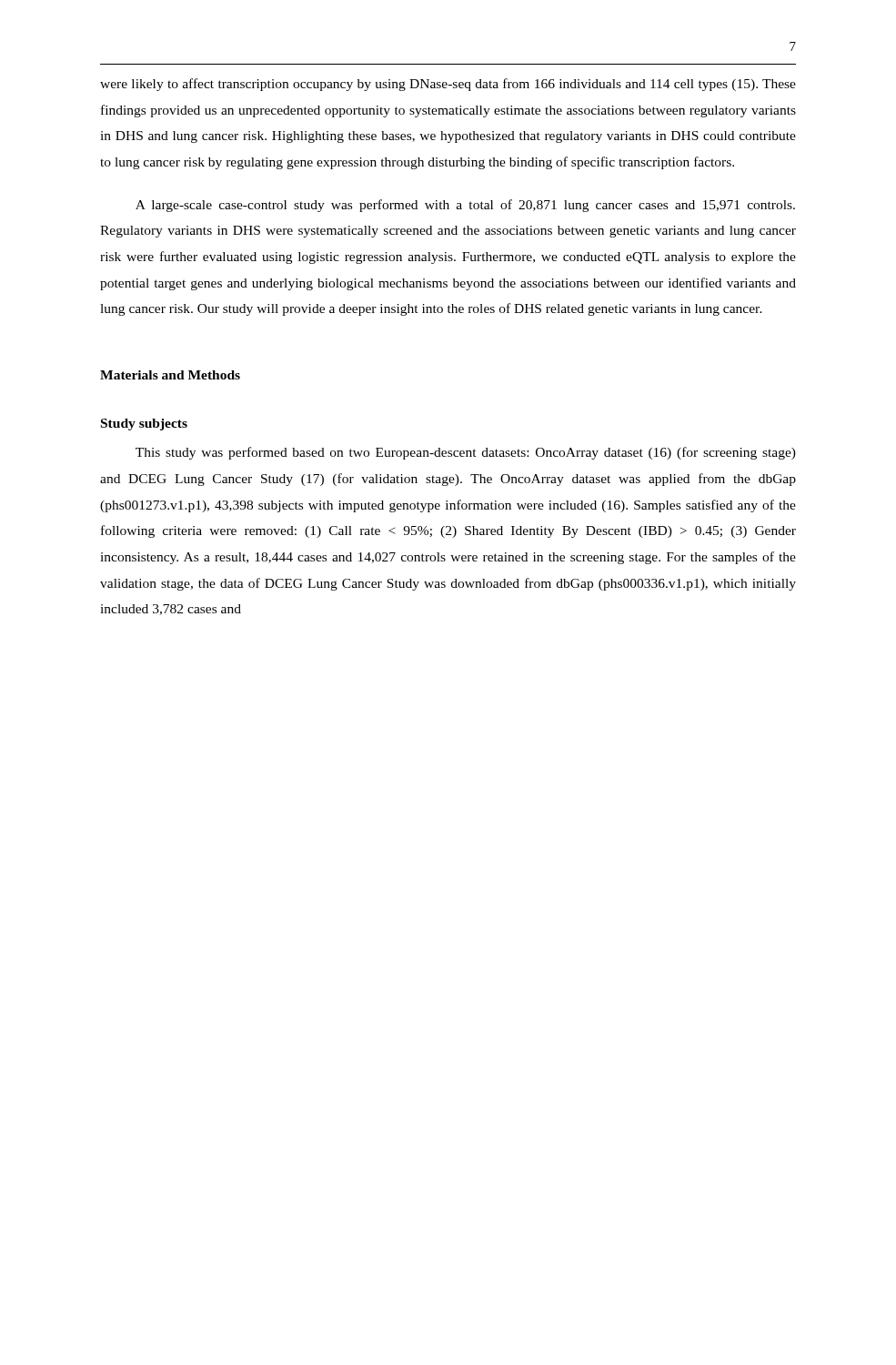Navigate to the text starting "This study was"

pyautogui.click(x=448, y=531)
